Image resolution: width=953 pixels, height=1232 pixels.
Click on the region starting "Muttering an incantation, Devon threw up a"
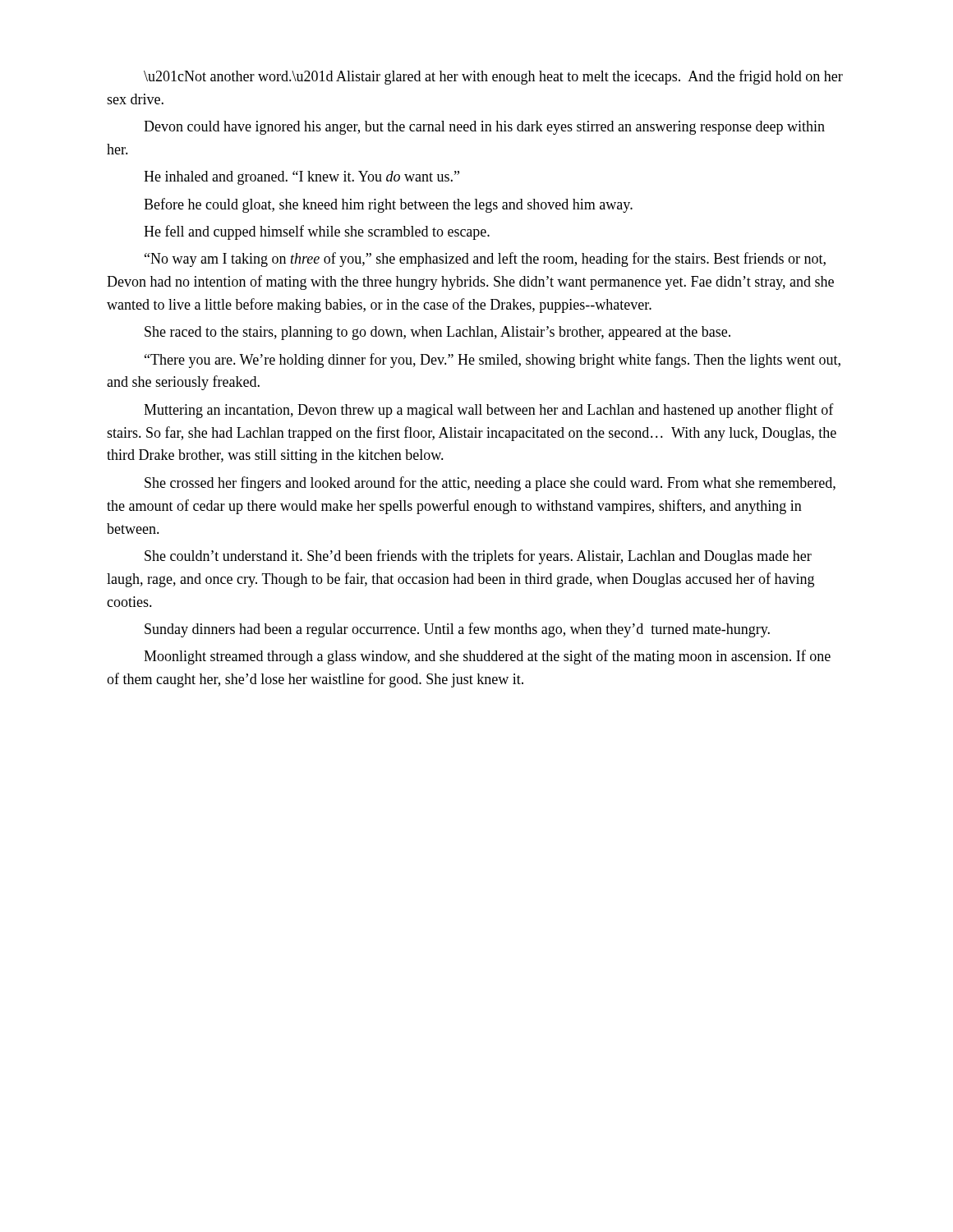[476, 433]
